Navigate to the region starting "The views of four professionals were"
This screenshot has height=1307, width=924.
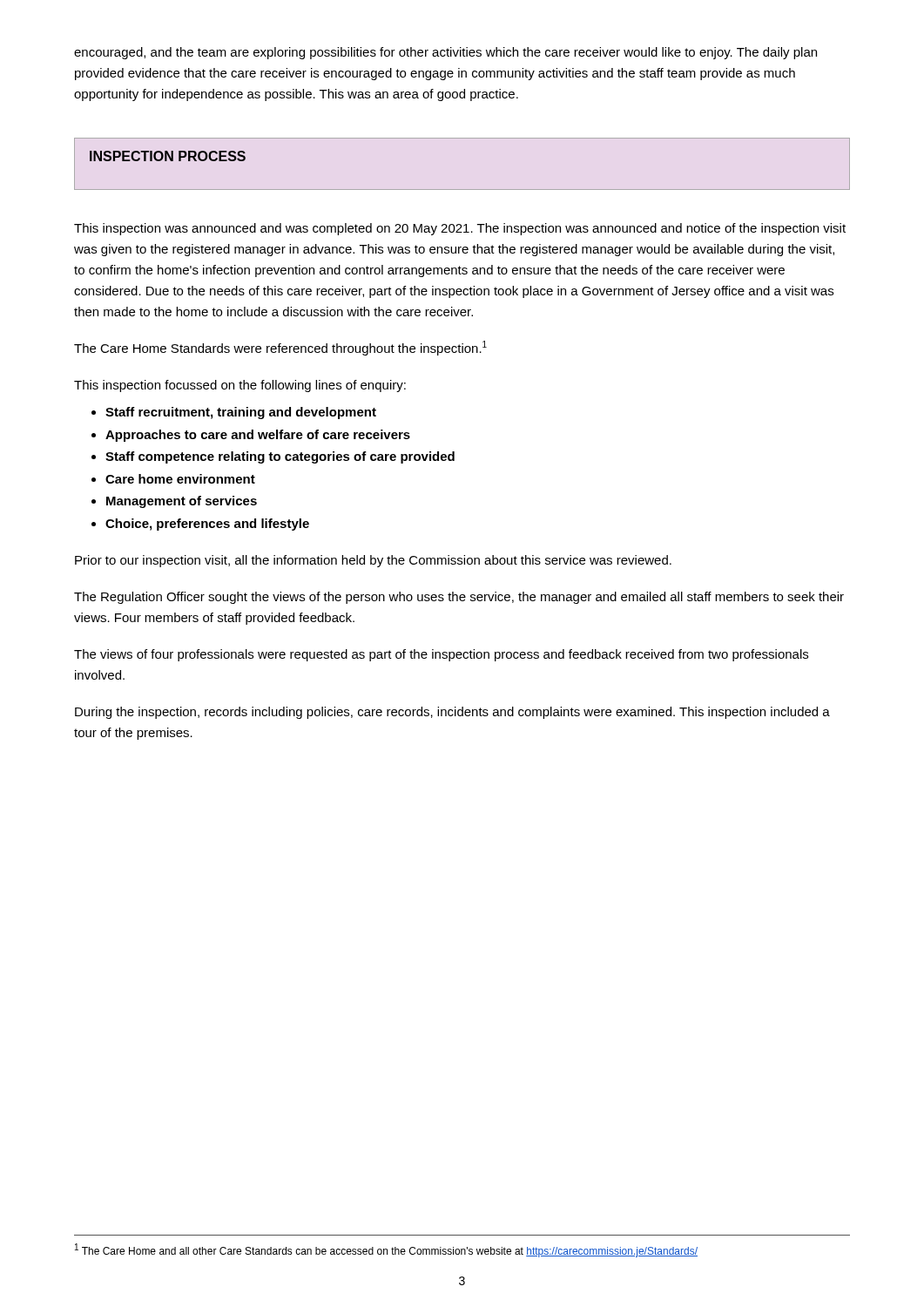(x=441, y=664)
